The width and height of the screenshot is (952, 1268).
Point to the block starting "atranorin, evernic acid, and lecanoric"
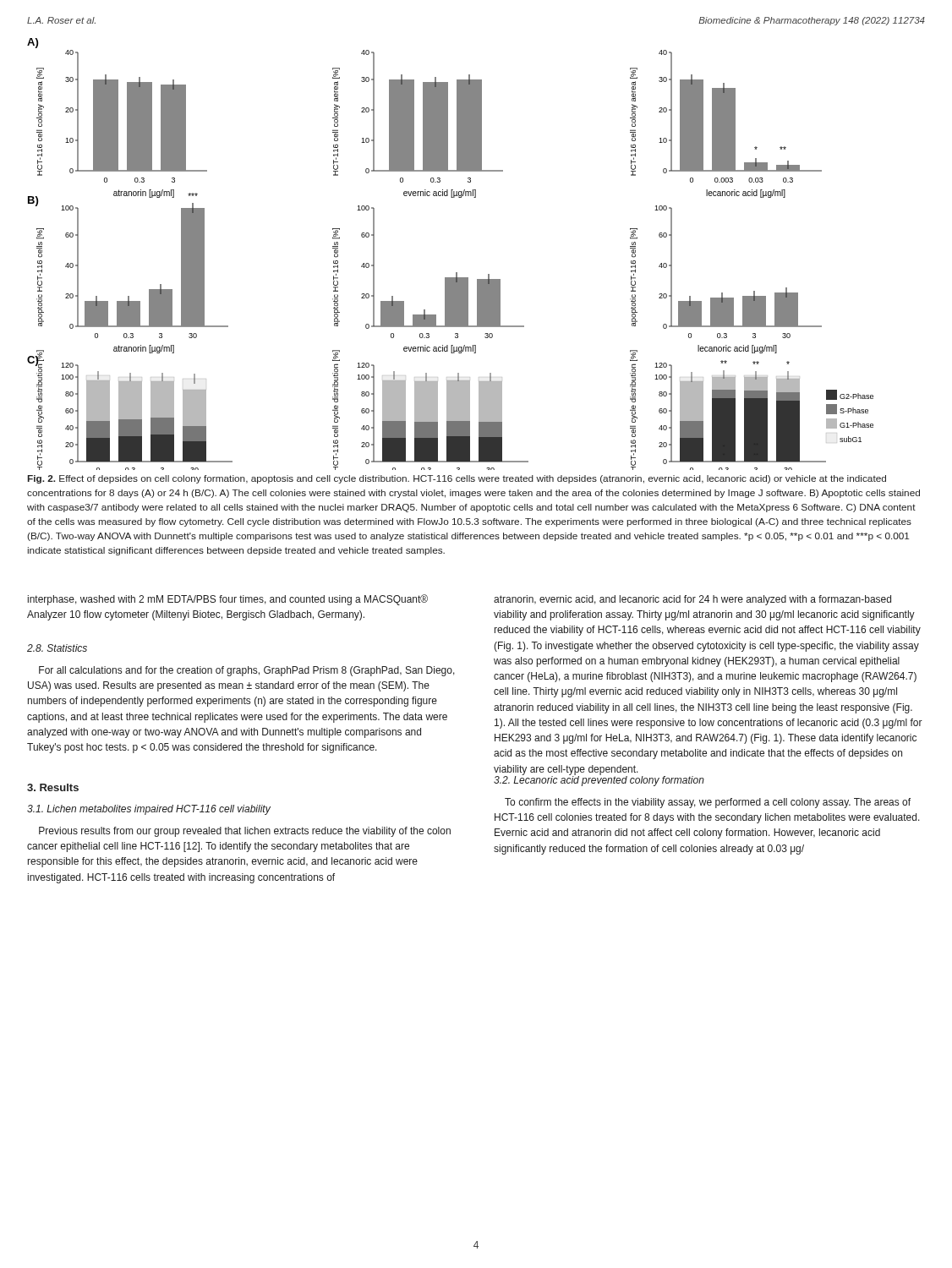(x=708, y=684)
